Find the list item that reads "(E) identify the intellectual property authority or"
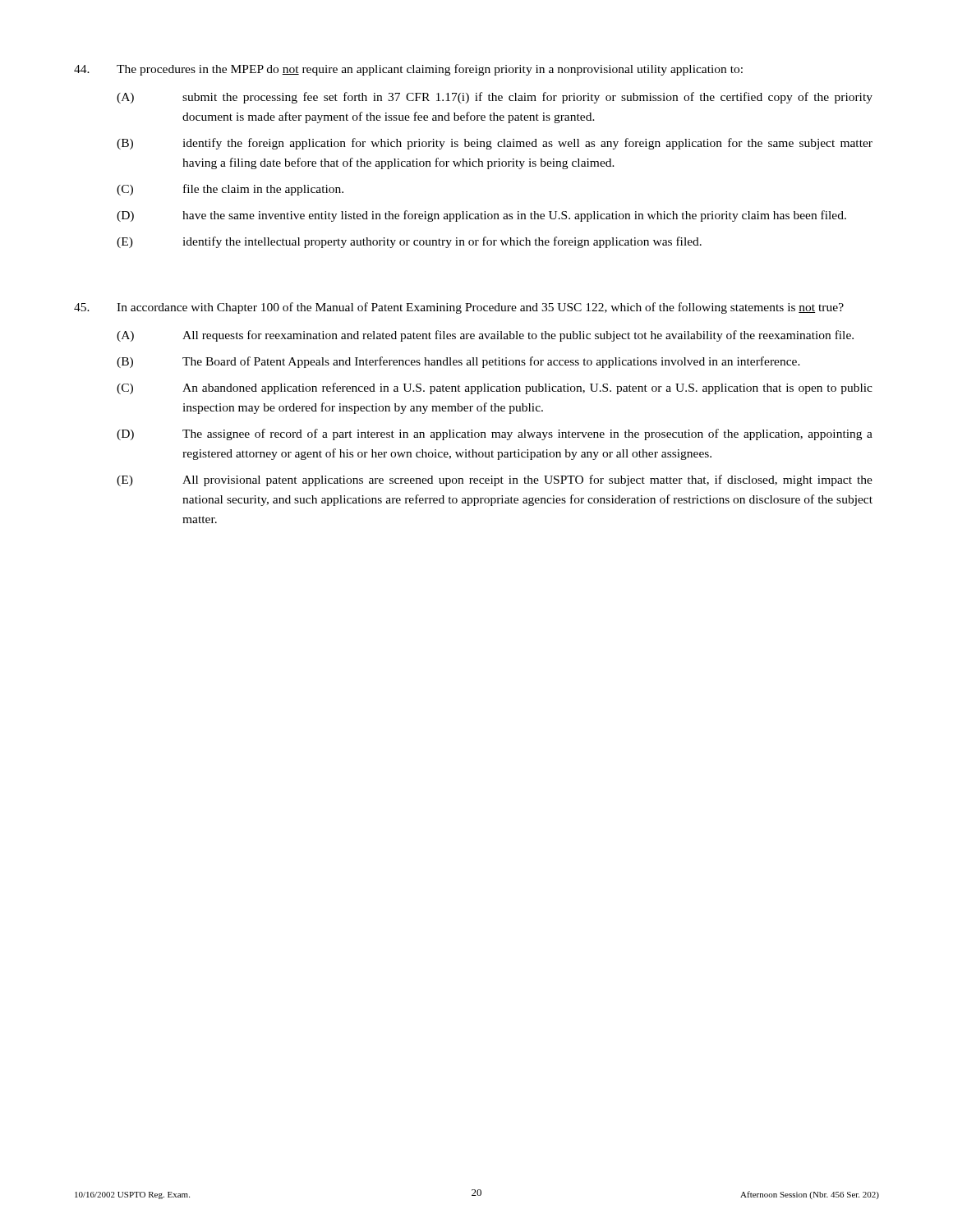 click(x=495, y=242)
